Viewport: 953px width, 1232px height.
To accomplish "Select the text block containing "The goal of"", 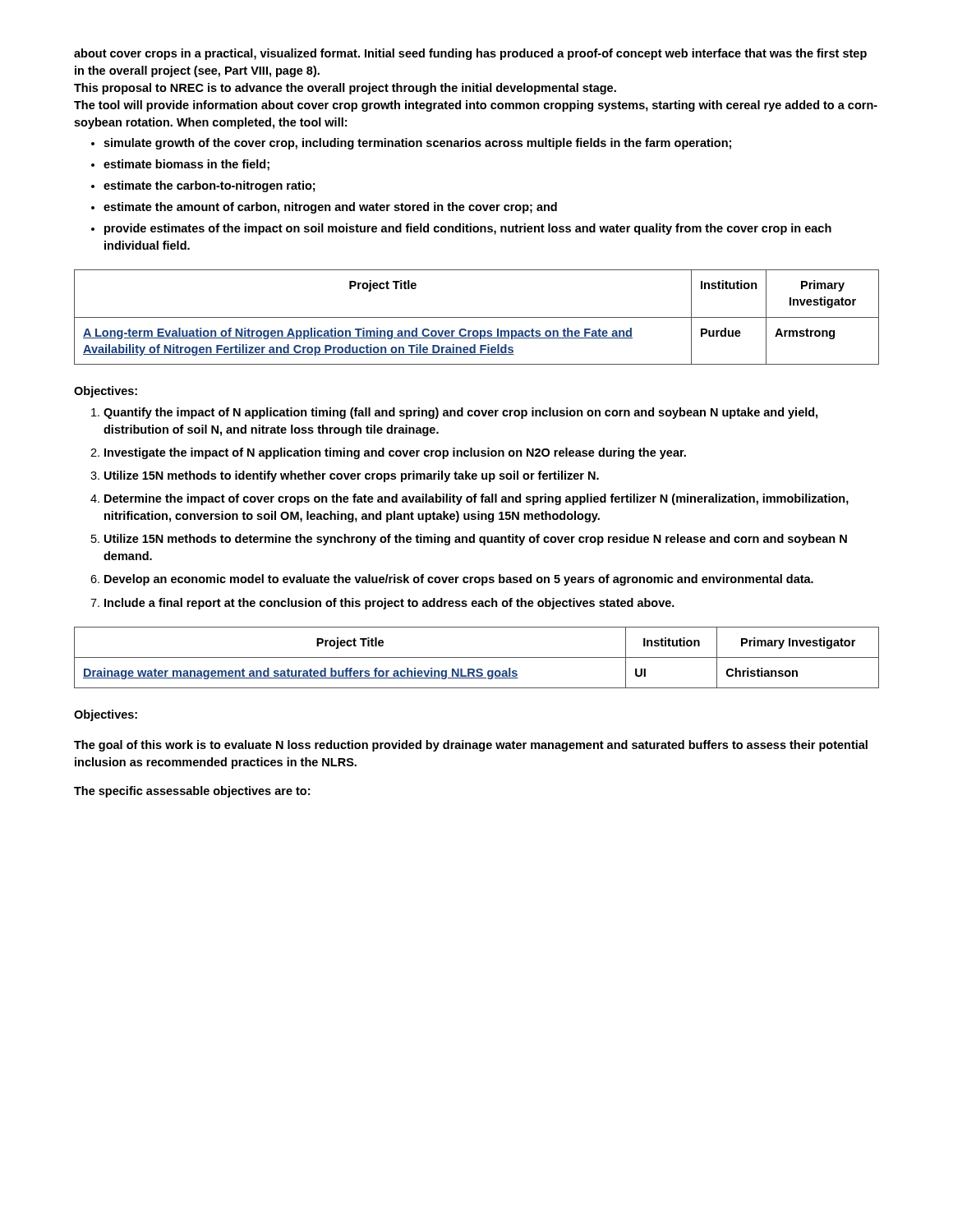I will (x=476, y=754).
